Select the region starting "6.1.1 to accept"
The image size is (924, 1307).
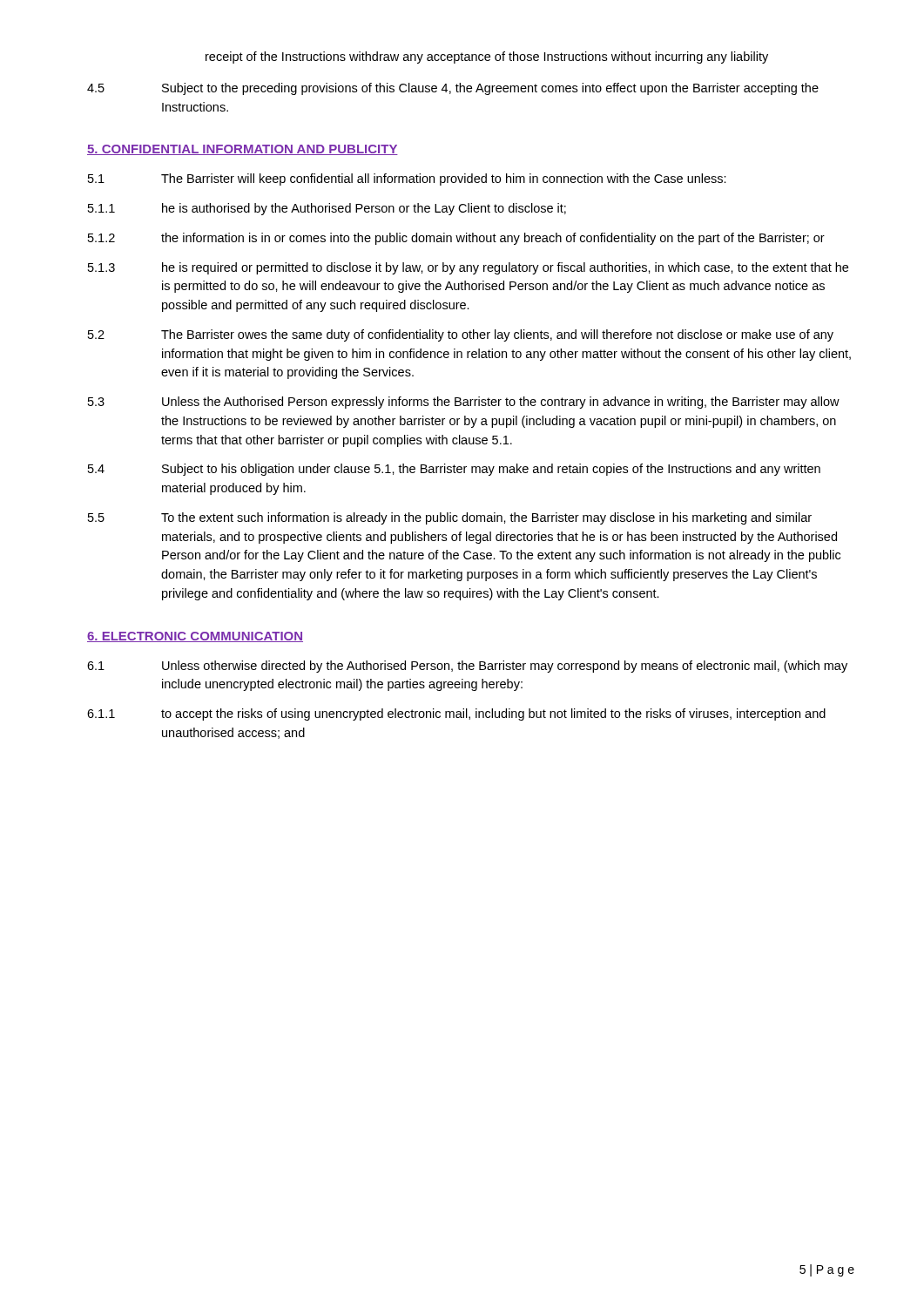(x=470, y=724)
